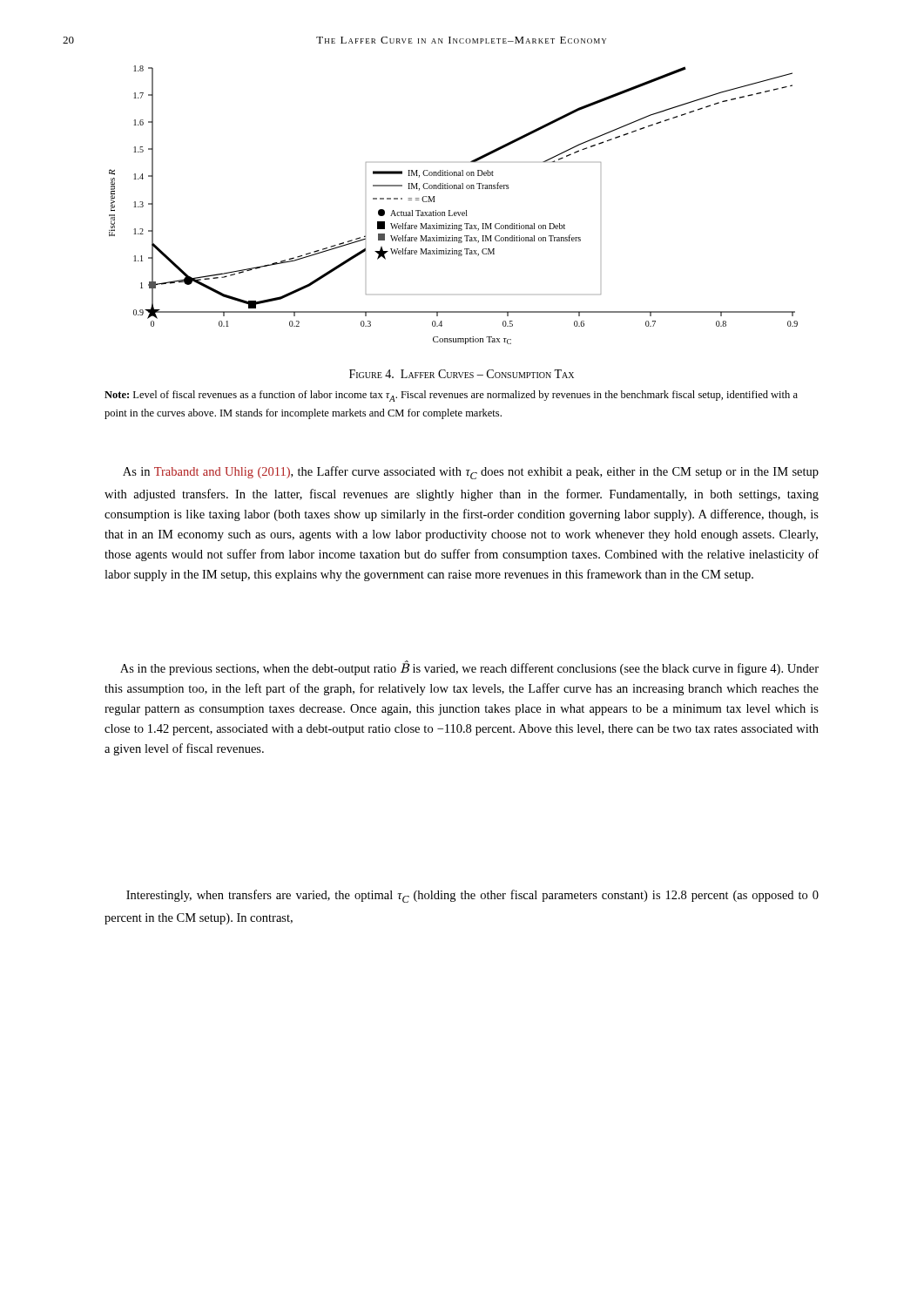Click the caption
Screen dimensions: 1307x924
coord(462,374)
